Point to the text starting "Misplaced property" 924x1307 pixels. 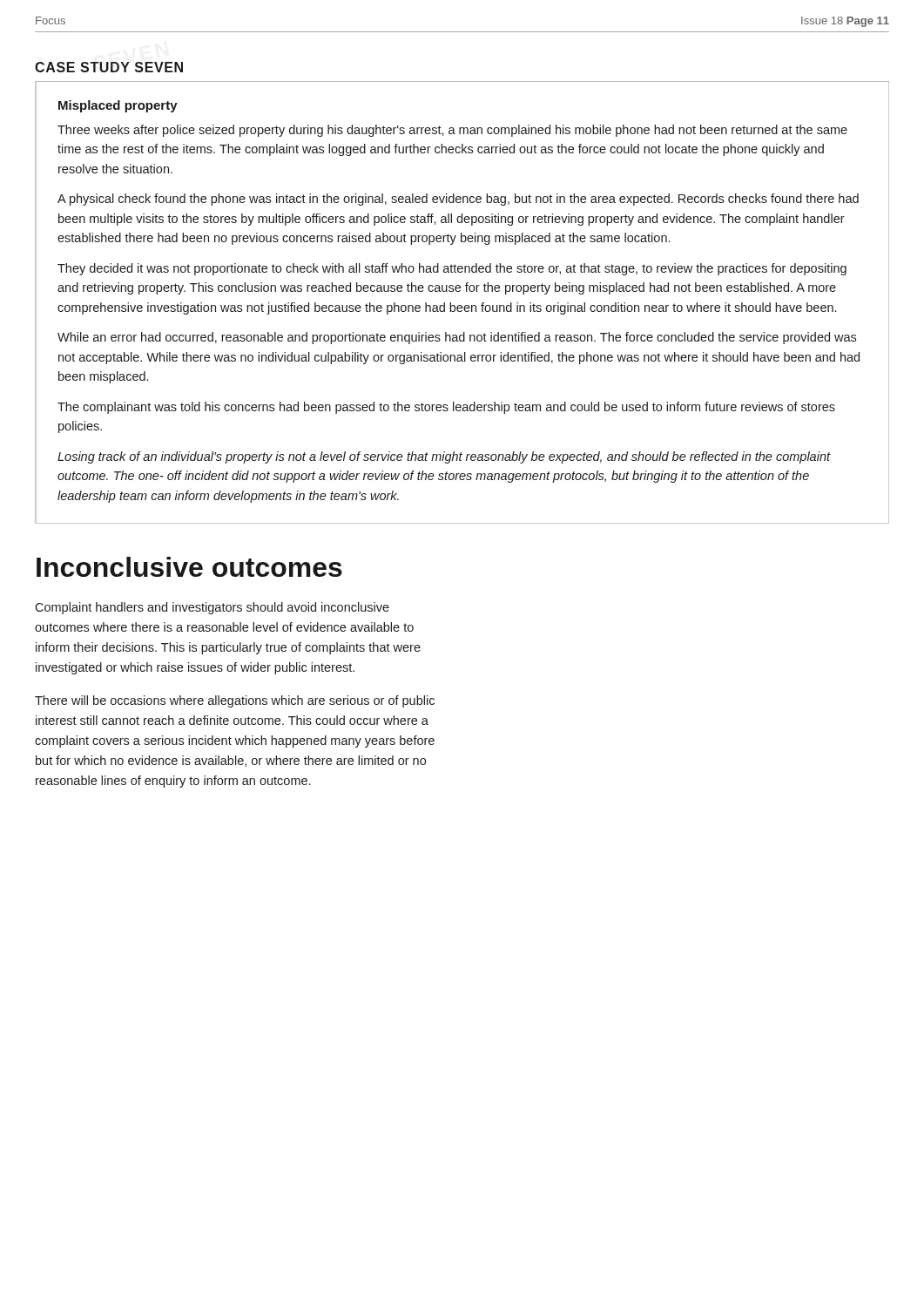[117, 105]
